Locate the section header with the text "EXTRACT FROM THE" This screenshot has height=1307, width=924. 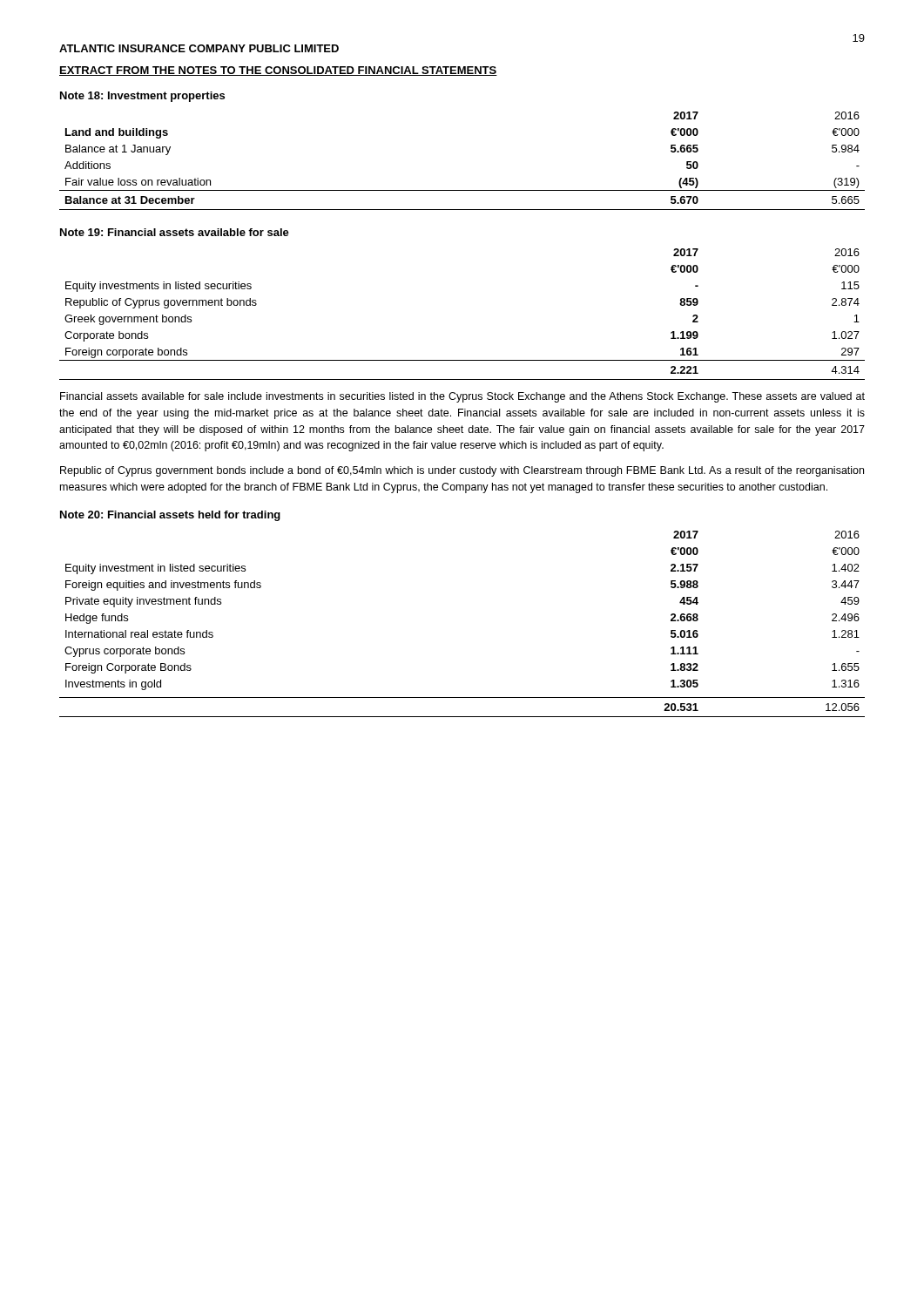(278, 70)
